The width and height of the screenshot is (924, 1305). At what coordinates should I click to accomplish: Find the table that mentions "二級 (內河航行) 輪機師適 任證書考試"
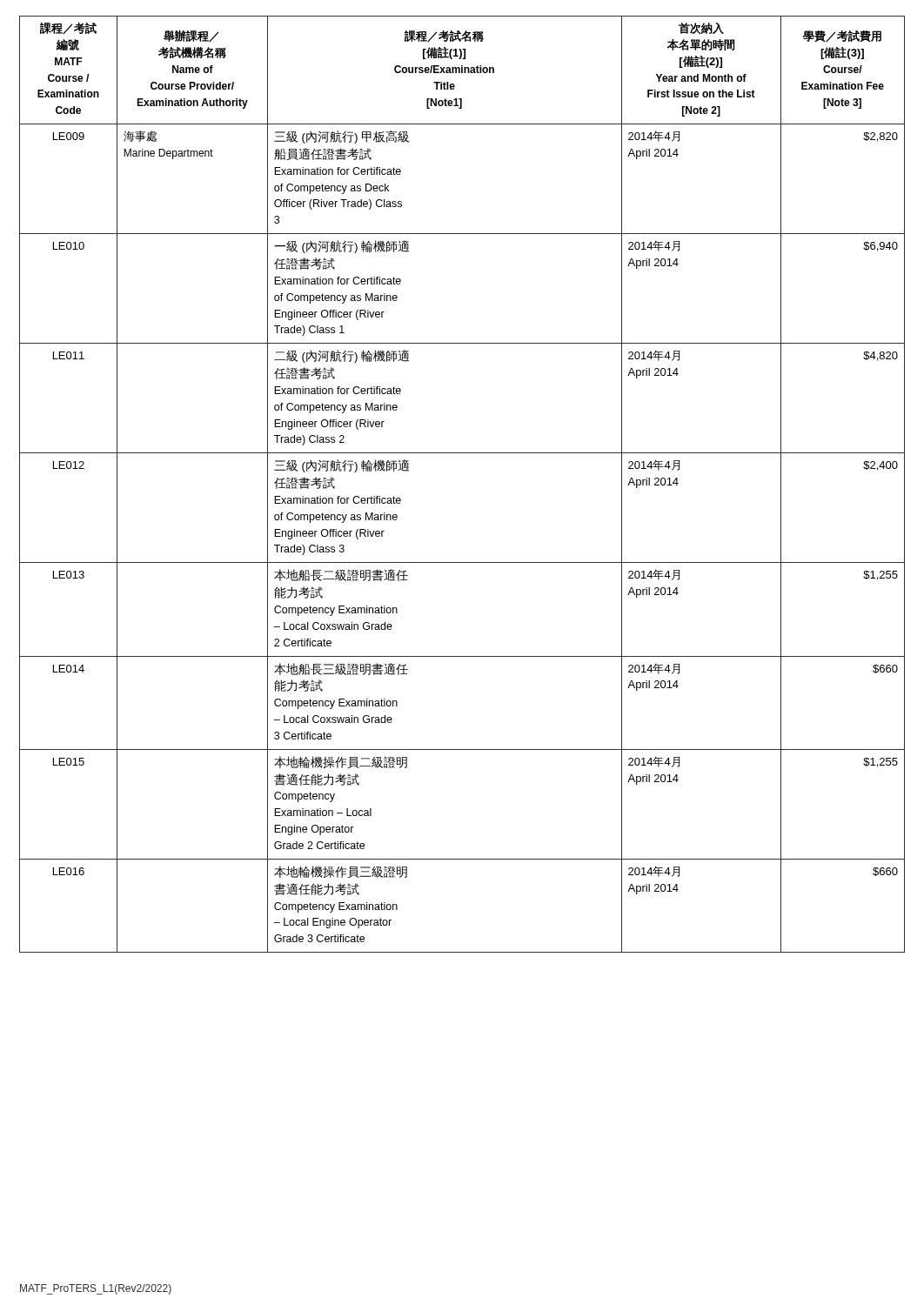pyautogui.click(x=462, y=484)
